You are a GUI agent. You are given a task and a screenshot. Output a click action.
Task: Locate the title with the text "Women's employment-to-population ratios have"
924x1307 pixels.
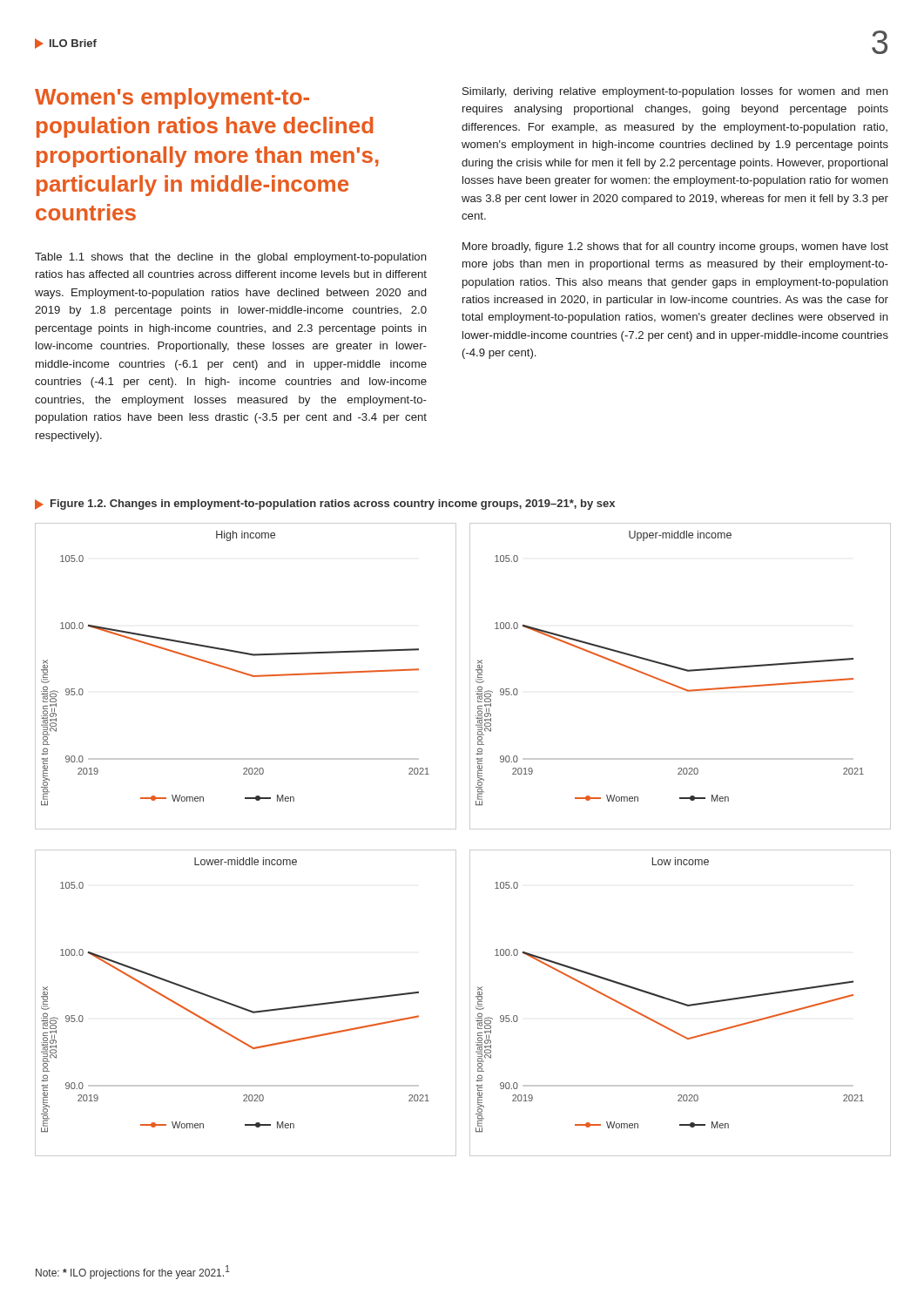pyautogui.click(x=226, y=155)
